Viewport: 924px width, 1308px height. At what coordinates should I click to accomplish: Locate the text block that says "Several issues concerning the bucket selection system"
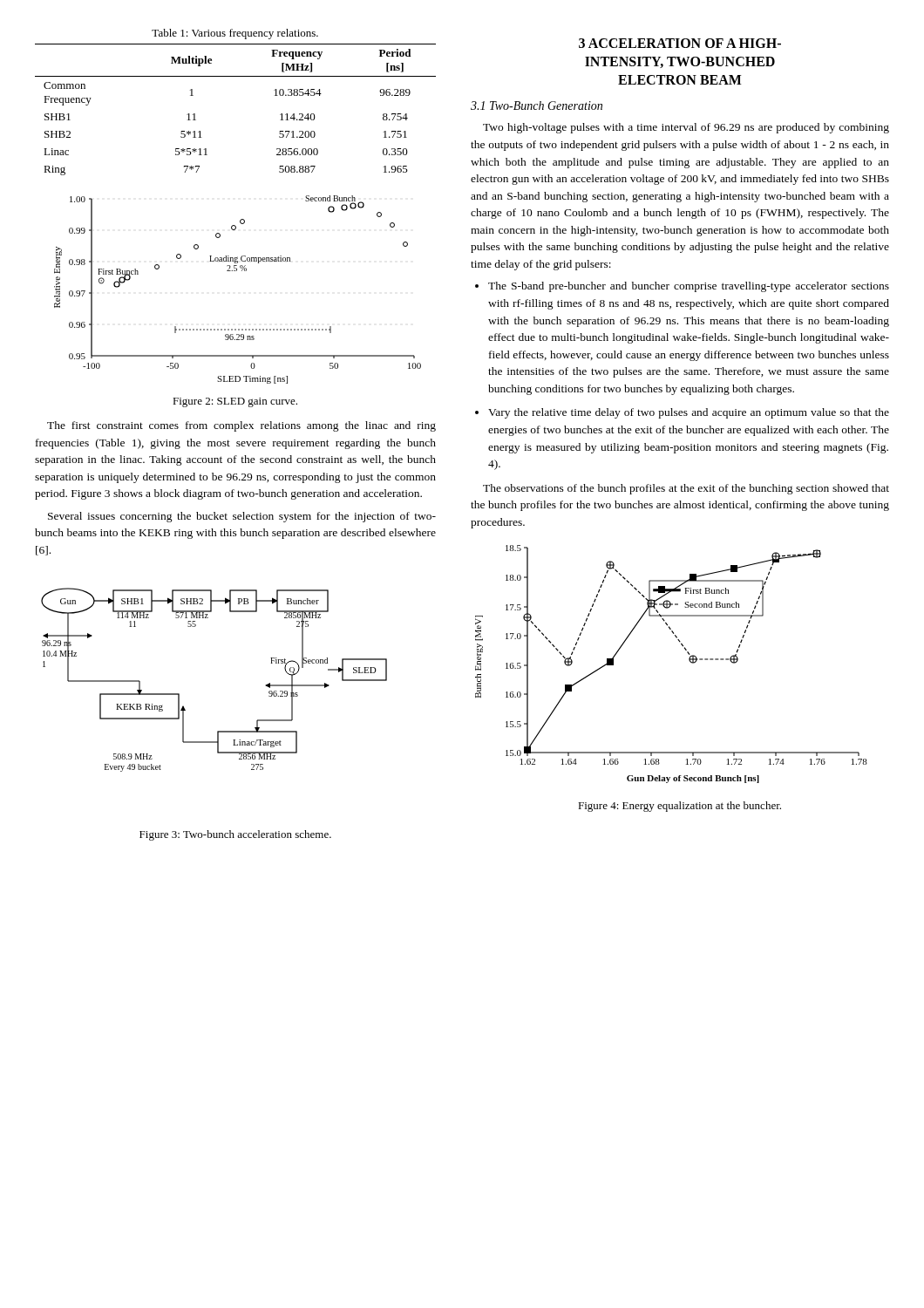click(x=235, y=533)
